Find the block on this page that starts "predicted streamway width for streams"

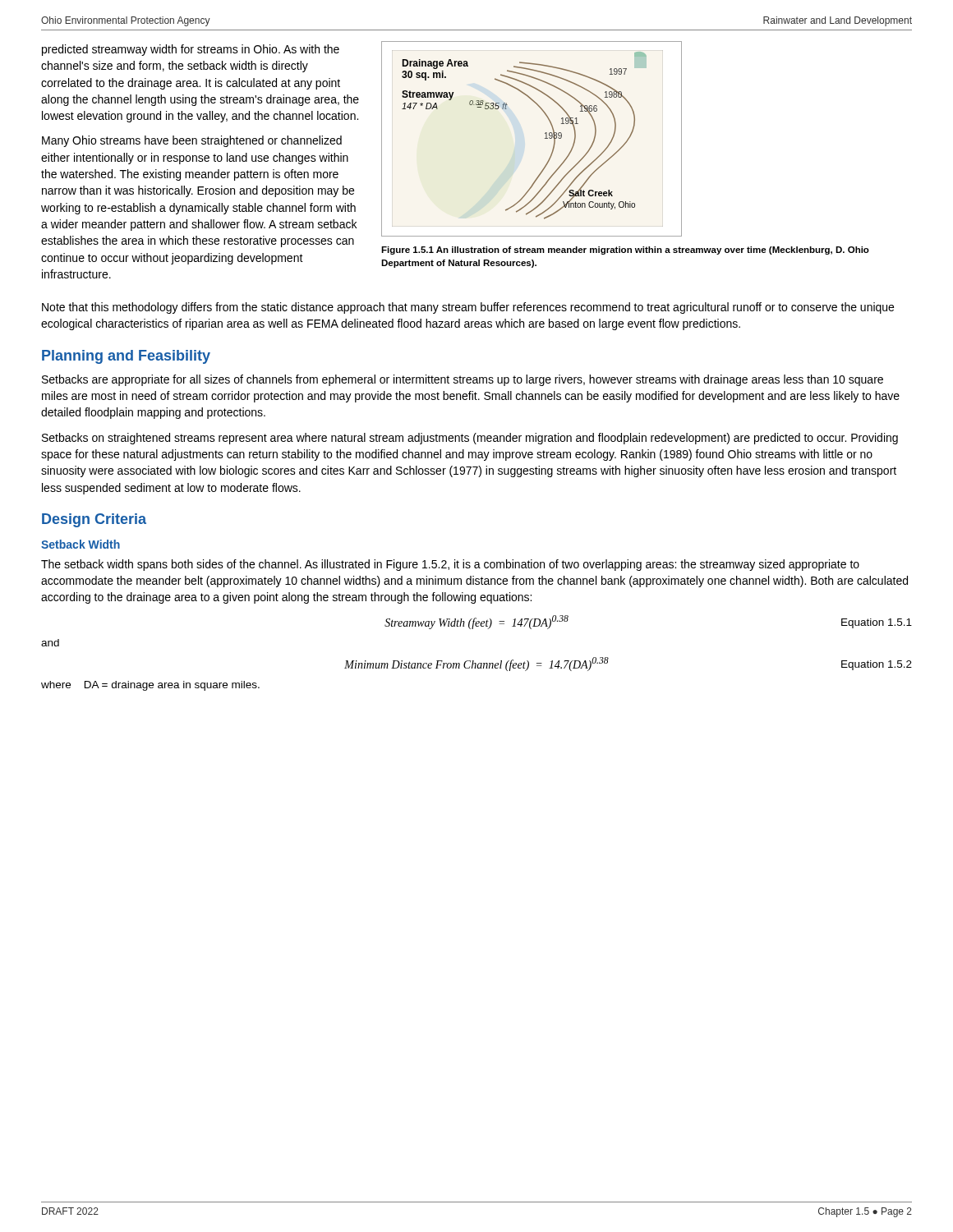(201, 162)
